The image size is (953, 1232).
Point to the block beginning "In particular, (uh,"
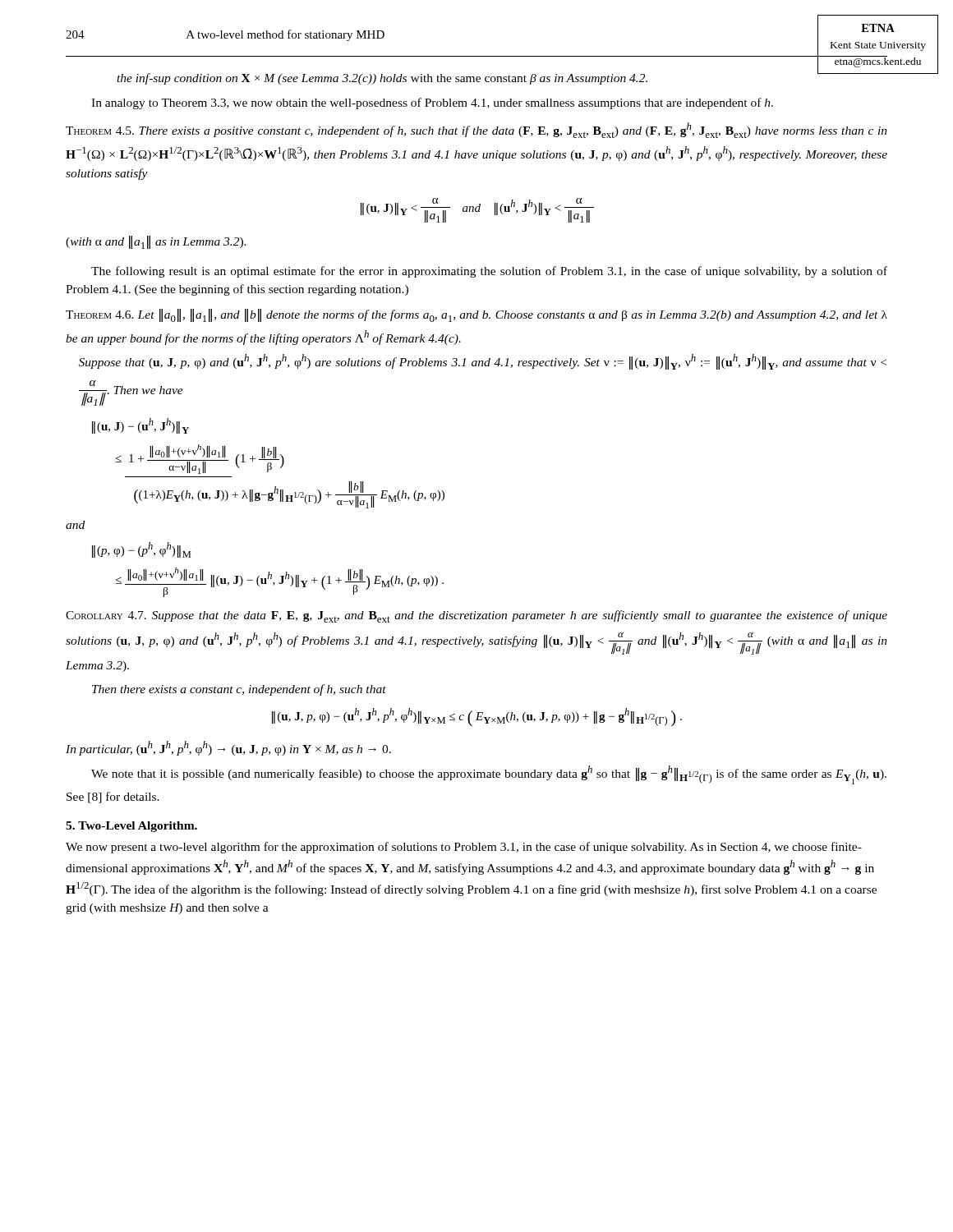[x=228, y=748]
